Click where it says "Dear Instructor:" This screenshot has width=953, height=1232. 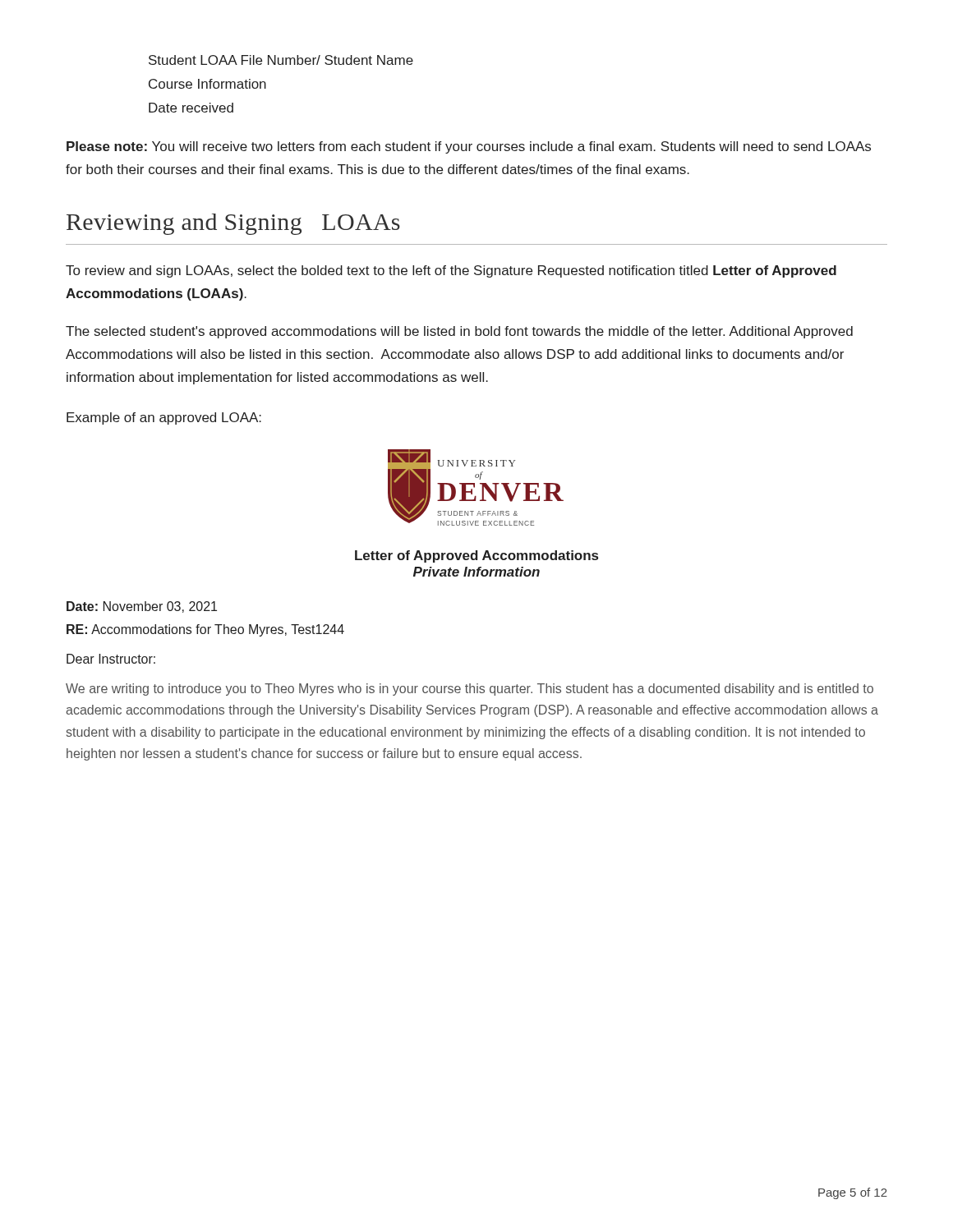[111, 659]
